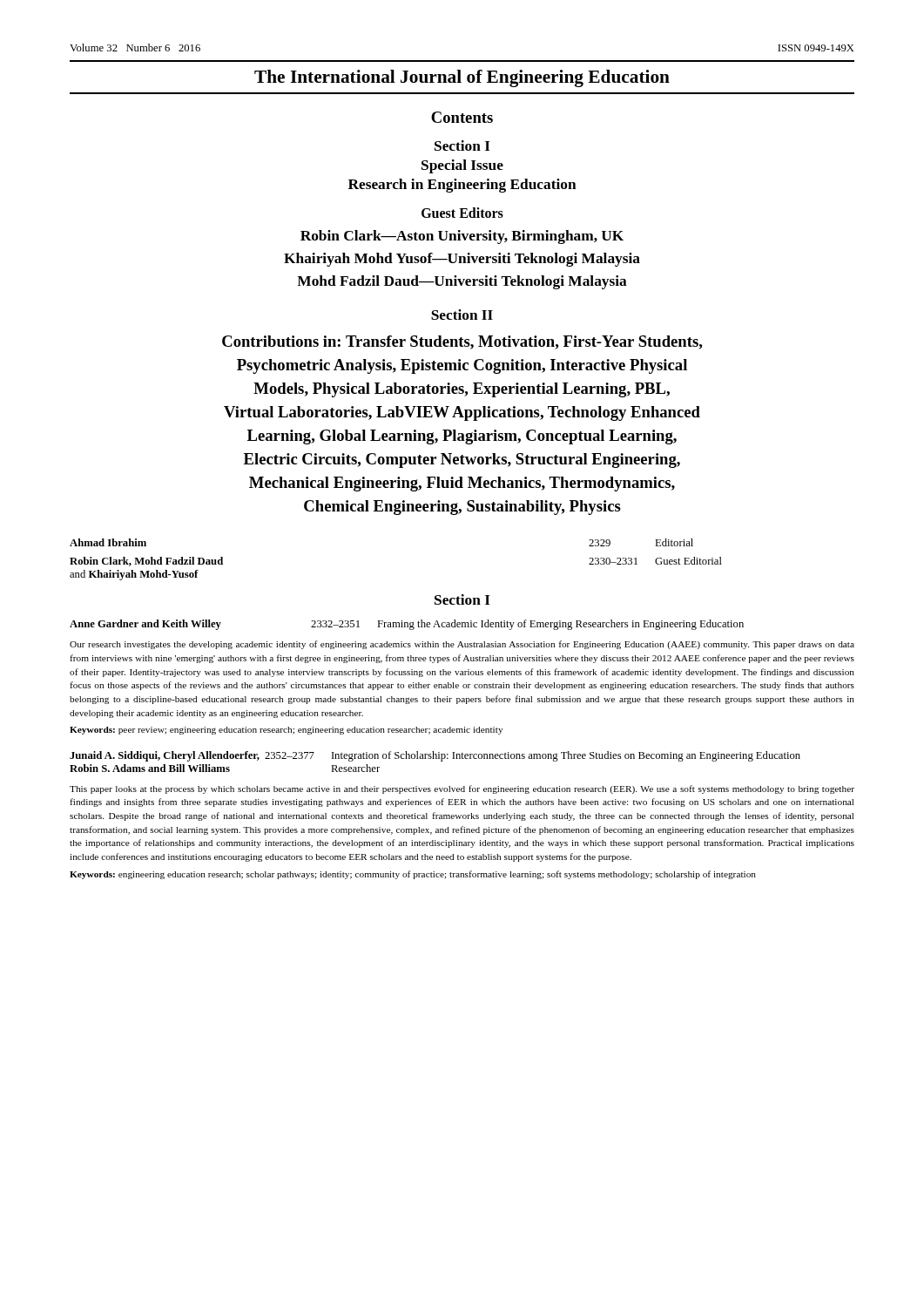This screenshot has height=1307, width=924.
Task: Navigate to the block starting "Section II"
Action: click(x=462, y=315)
